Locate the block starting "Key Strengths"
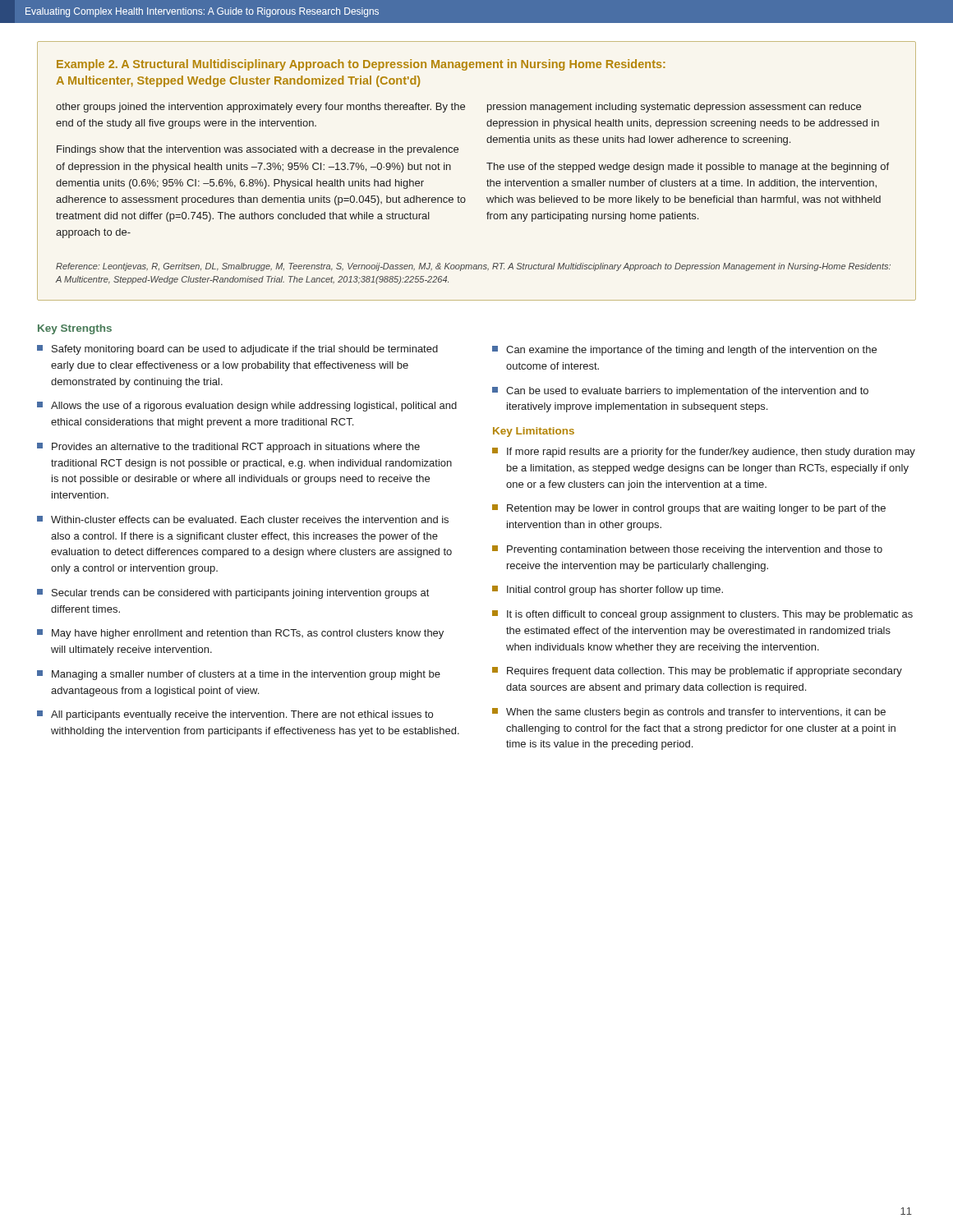The width and height of the screenshot is (953, 1232). [75, 328]
